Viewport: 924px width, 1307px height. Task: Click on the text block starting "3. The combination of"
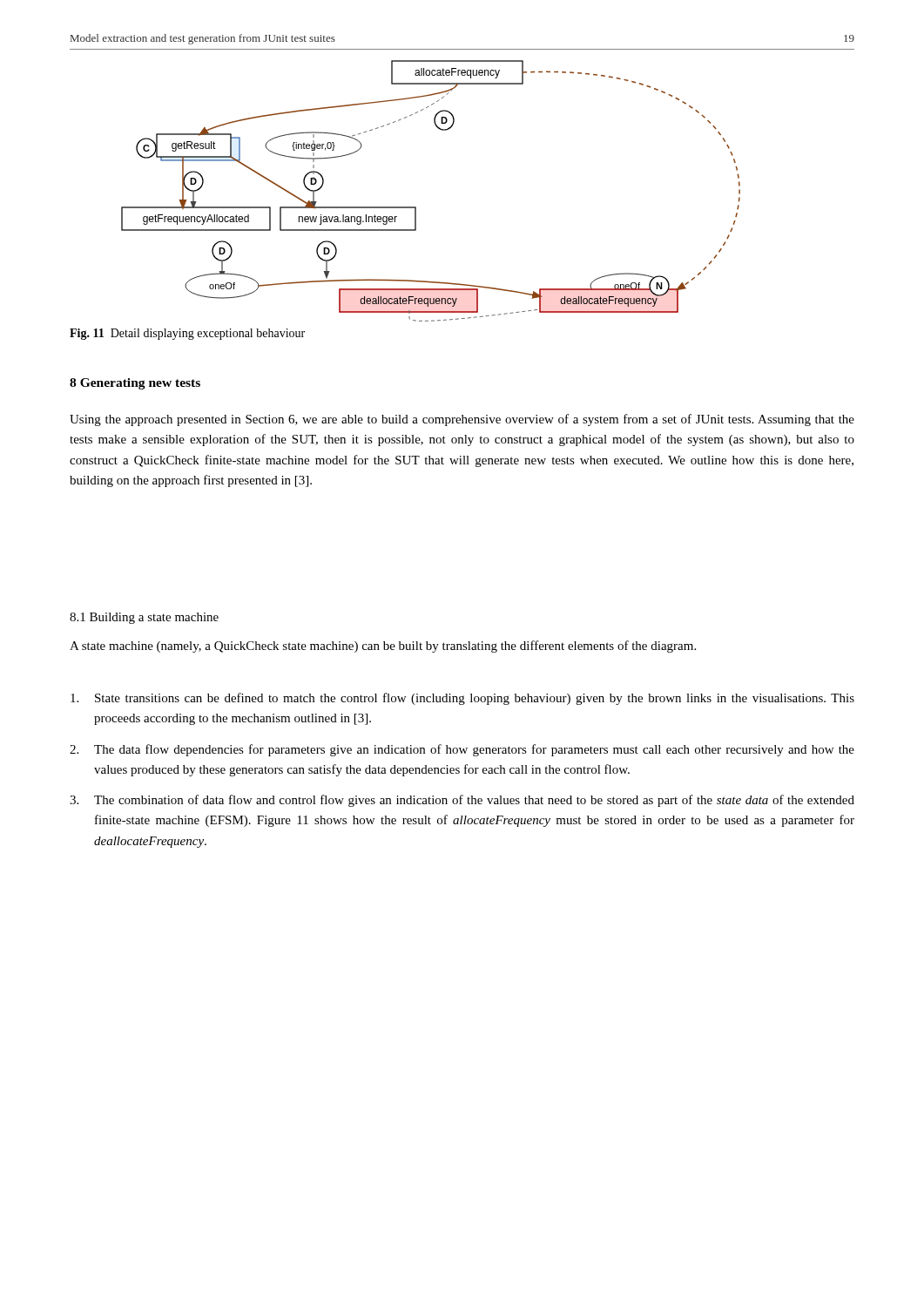[x=462, y=821]
